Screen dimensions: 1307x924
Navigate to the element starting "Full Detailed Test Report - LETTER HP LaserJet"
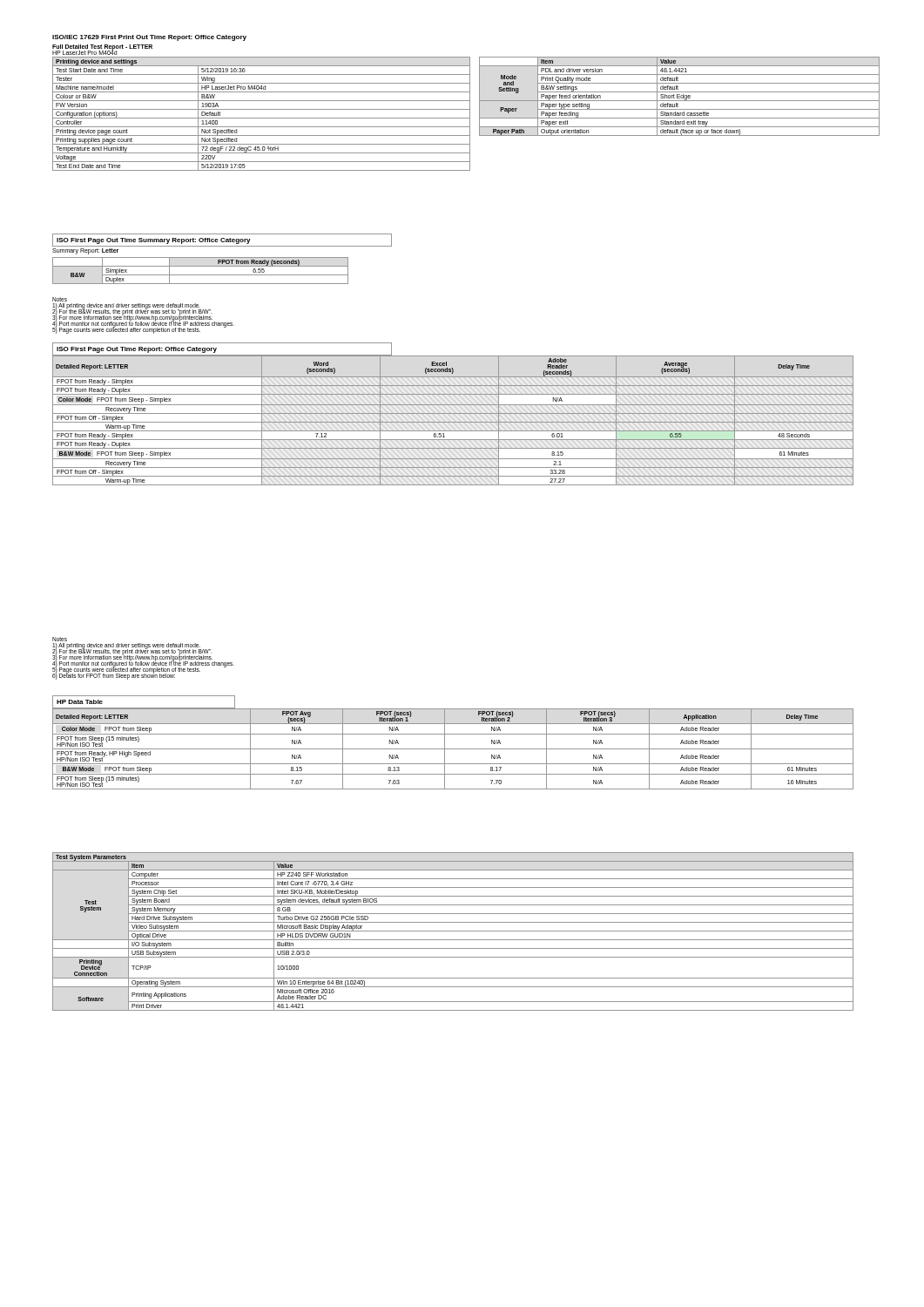click(x=103, y=50)
